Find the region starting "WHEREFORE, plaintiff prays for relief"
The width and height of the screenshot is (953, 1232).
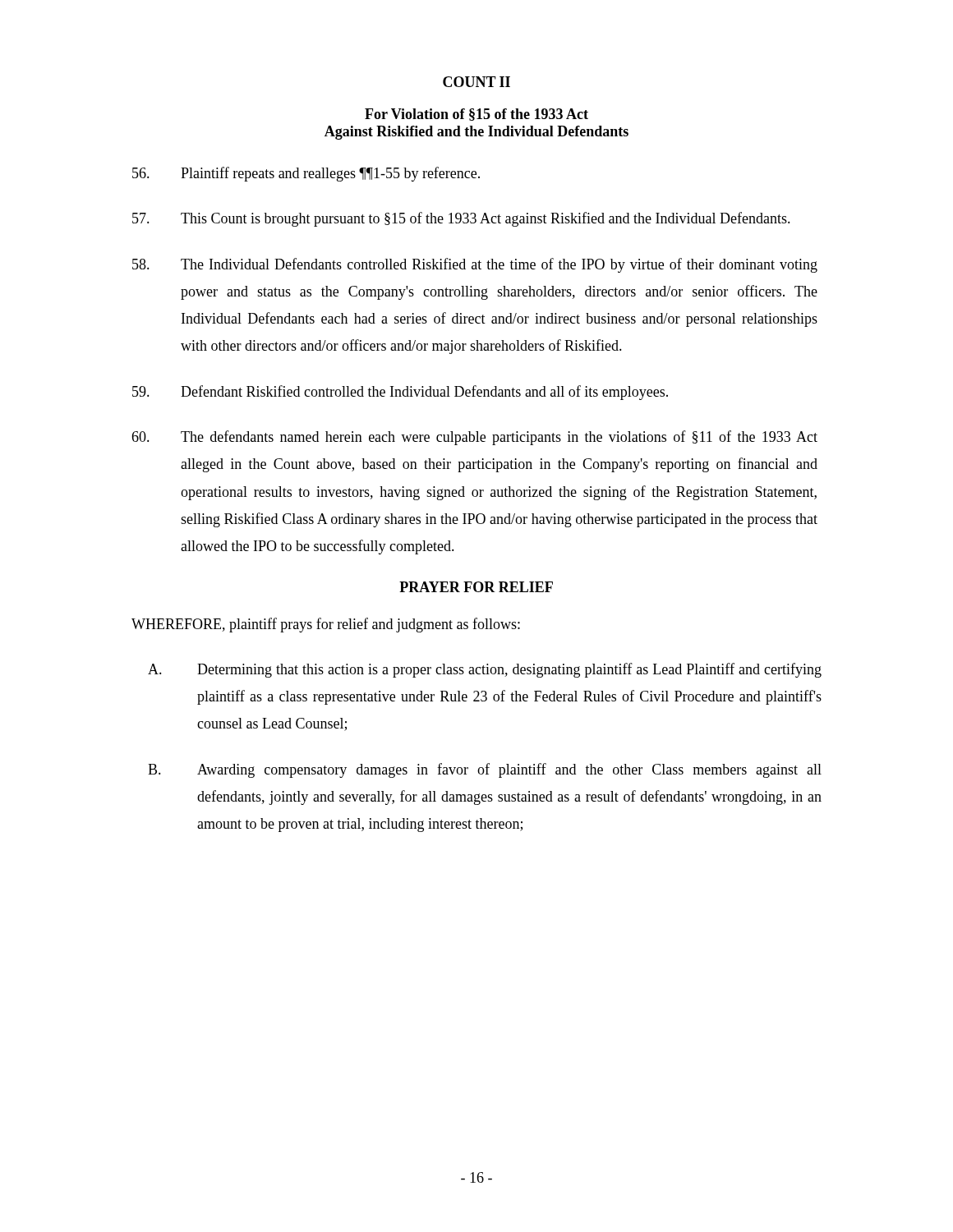[x=326, y=624]
